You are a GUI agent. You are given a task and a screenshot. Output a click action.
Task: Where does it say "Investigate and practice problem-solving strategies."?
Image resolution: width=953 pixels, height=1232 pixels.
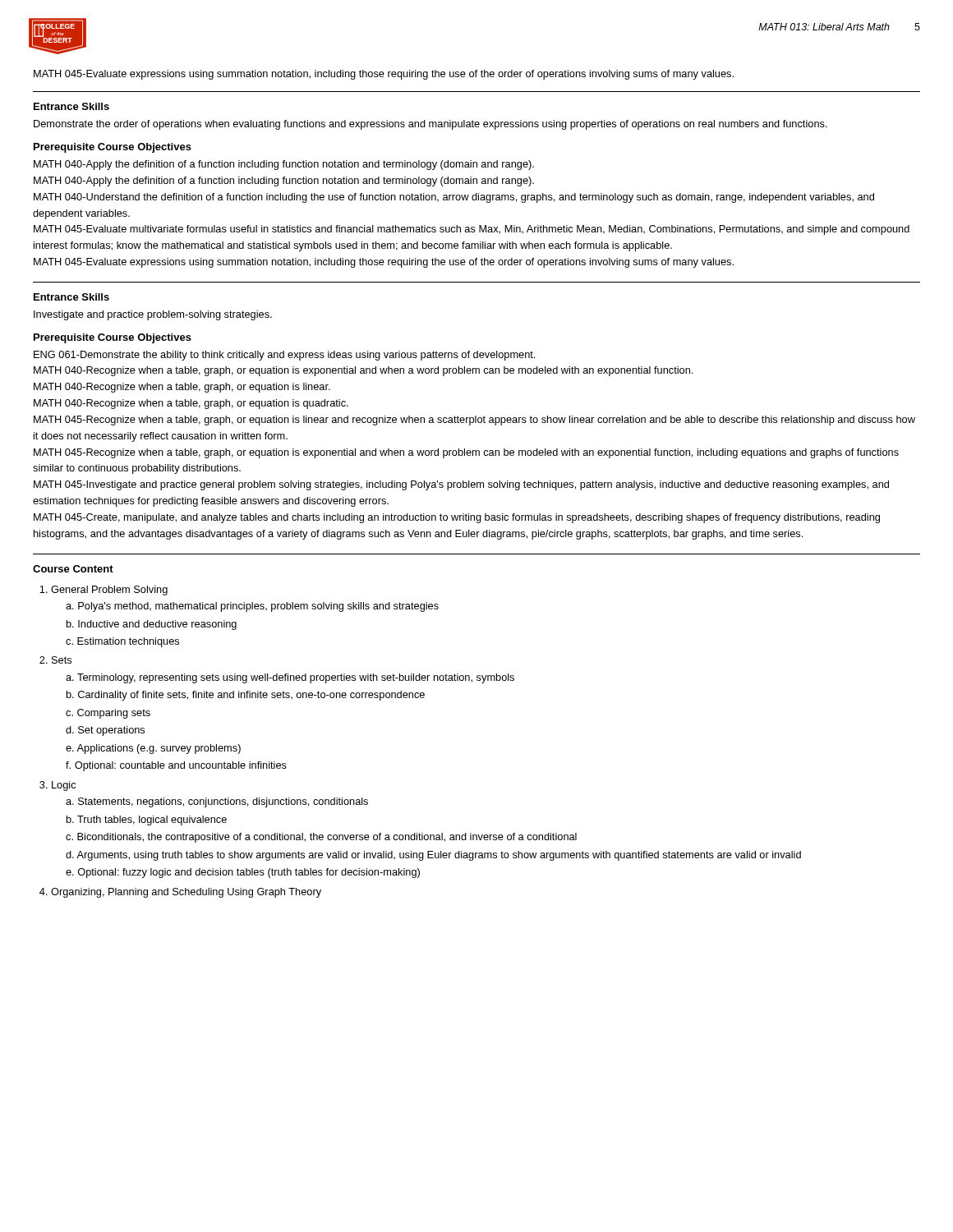(153, 314)
